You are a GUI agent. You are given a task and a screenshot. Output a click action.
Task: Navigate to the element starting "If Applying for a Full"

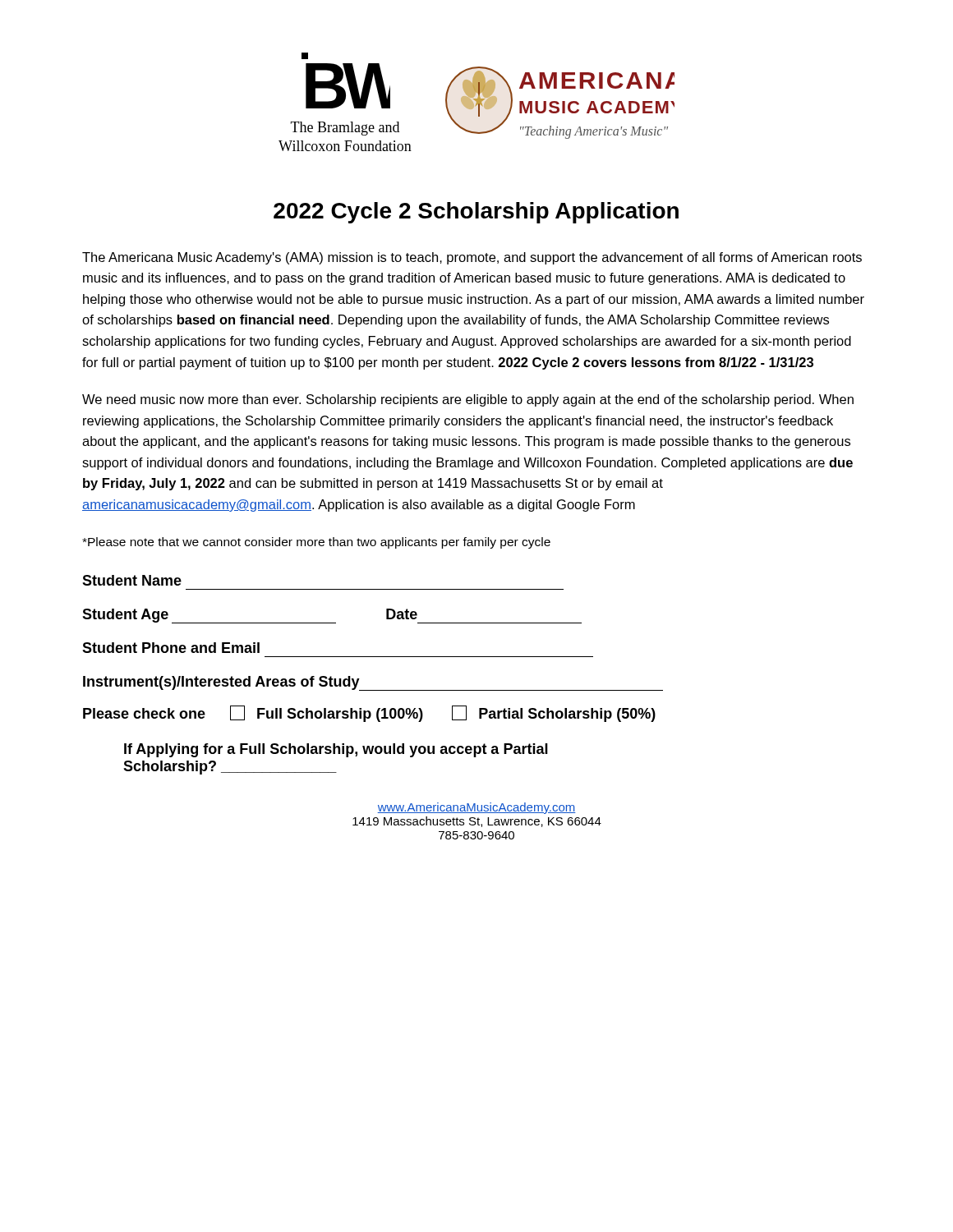[x=336, y=757]
